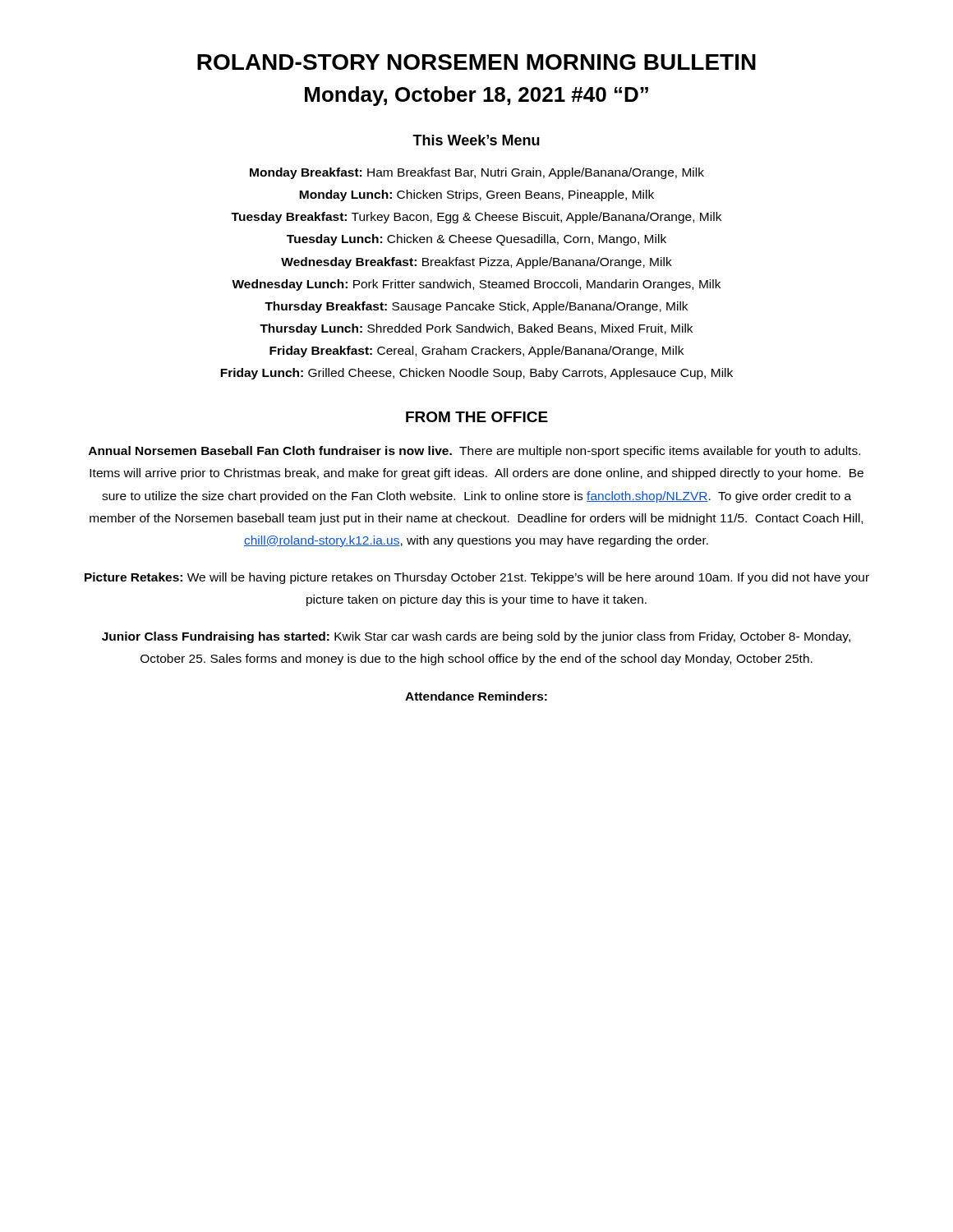Find the block on this page that starts "Picture Retakes: We will be having picture retakes"
The width and height of the screenshot is (953, 1232).
tap(476, 588)
